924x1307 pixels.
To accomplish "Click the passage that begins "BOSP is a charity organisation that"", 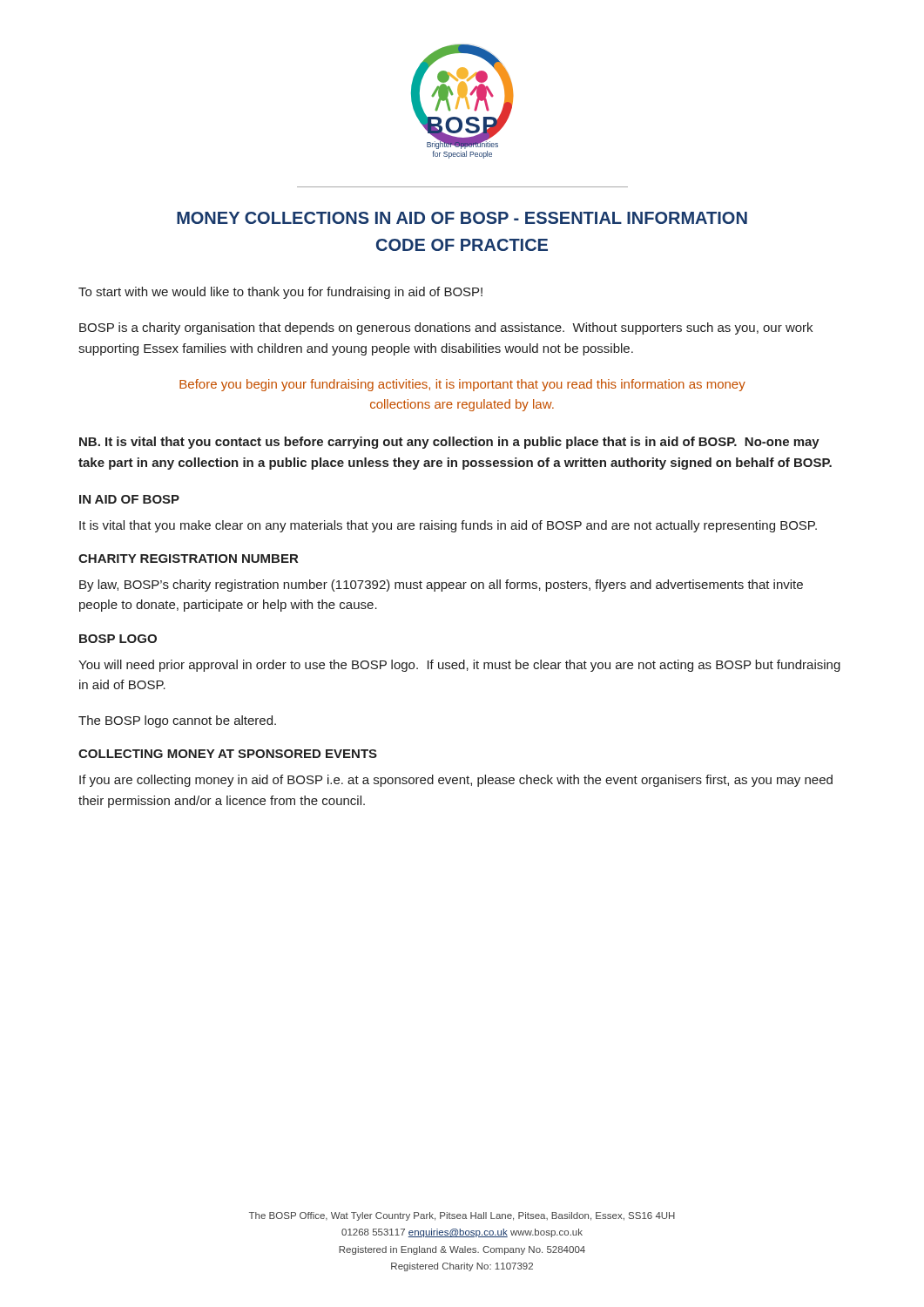I will click(x=446, y=338).
